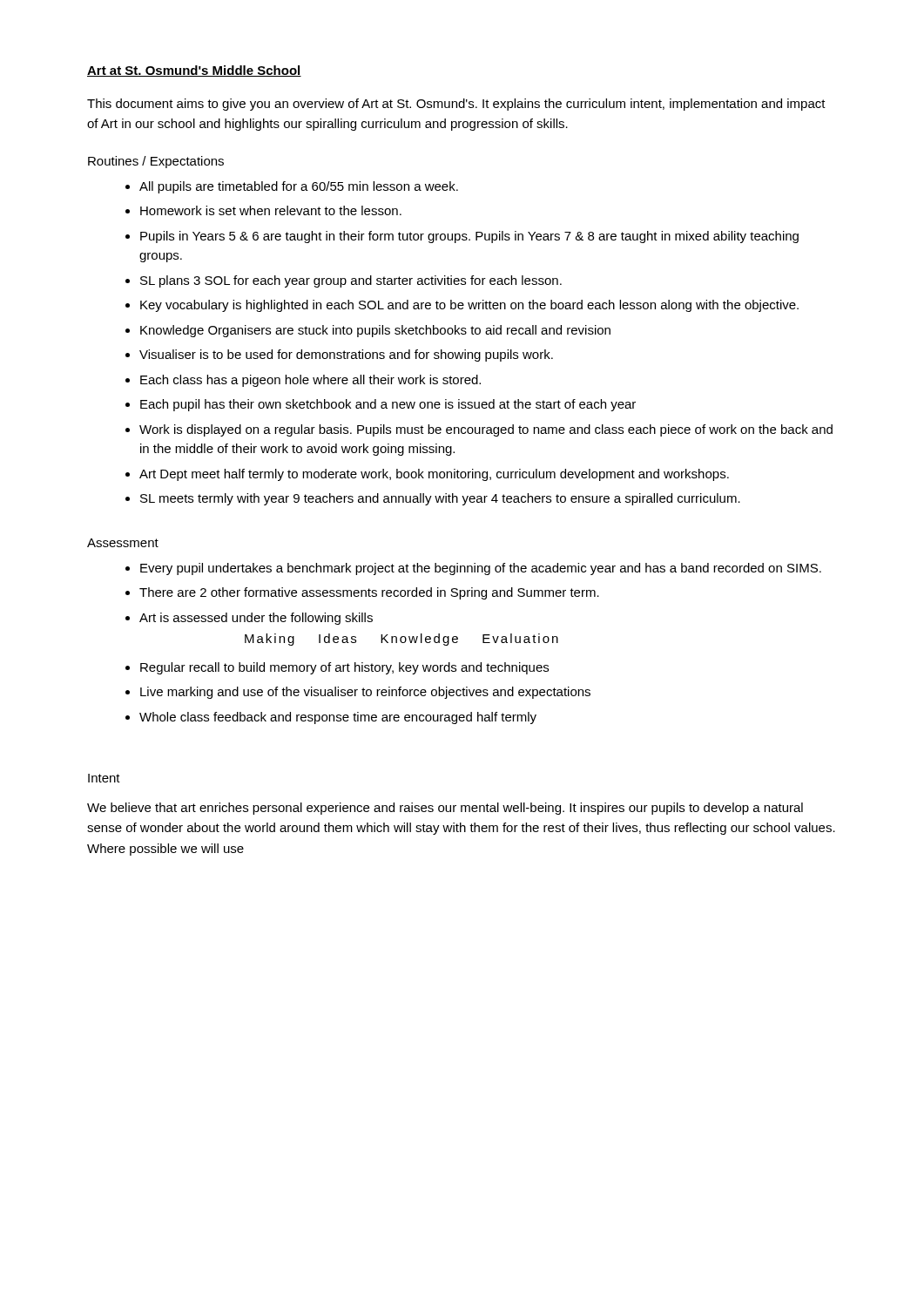The width and height of the screenshot is (924, 1307).
Task: Locate the block of text that opens with "Each class has a pigeon hole"
Action: 311,379
